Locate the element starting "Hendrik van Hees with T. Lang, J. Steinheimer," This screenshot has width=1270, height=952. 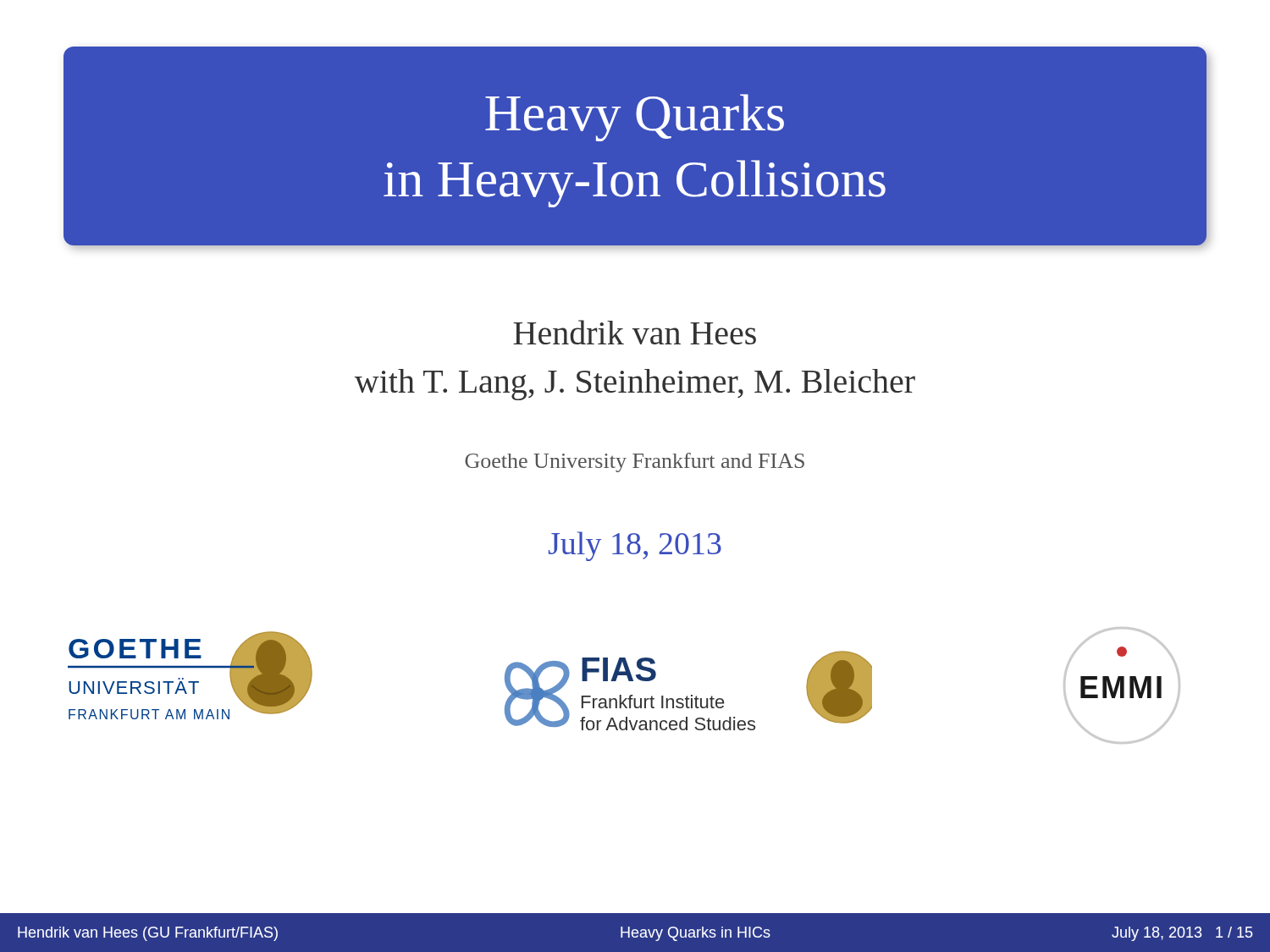[x=635, y=357]
